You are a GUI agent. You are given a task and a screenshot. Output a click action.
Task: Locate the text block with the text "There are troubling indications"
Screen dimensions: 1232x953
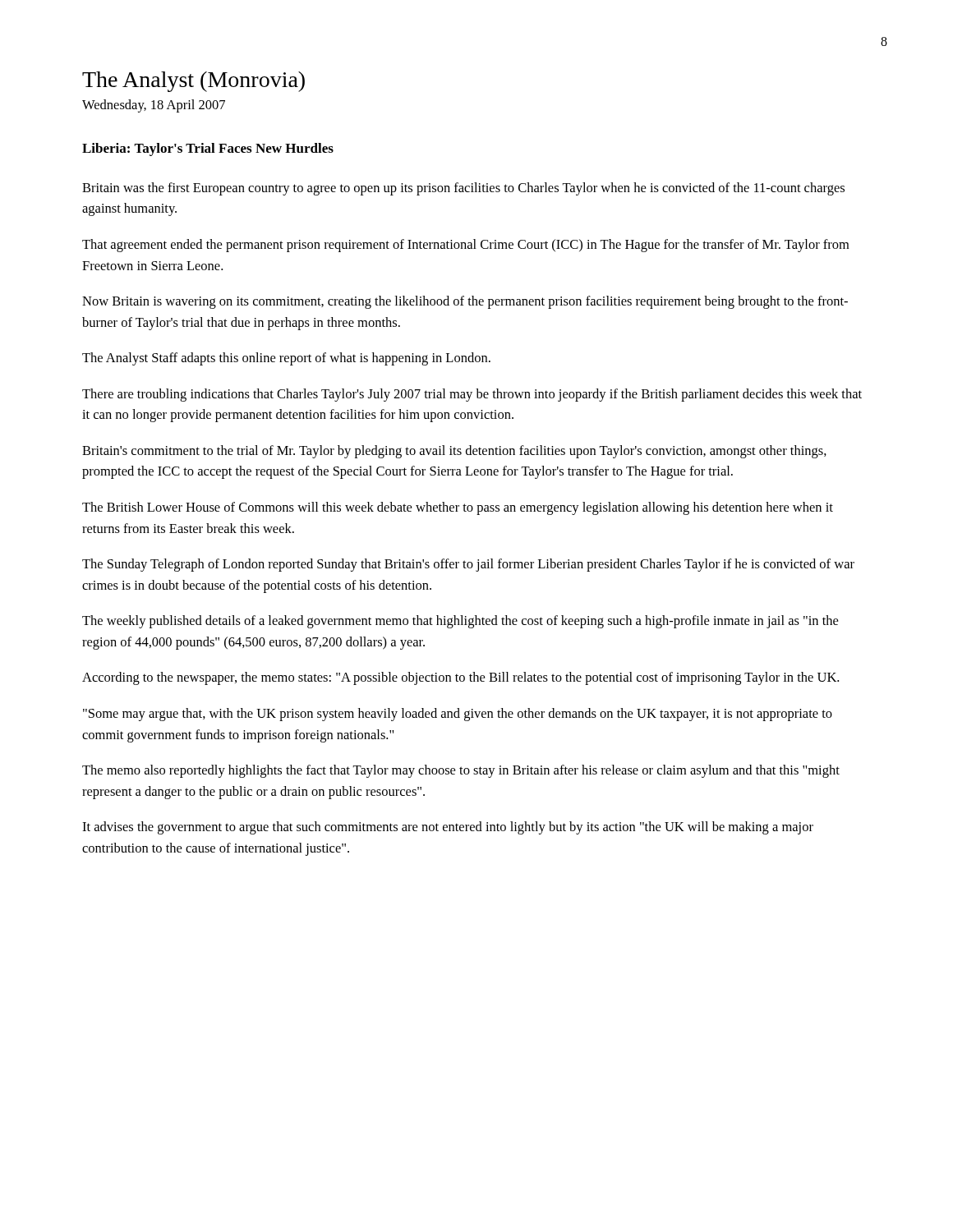click(472, 404)
